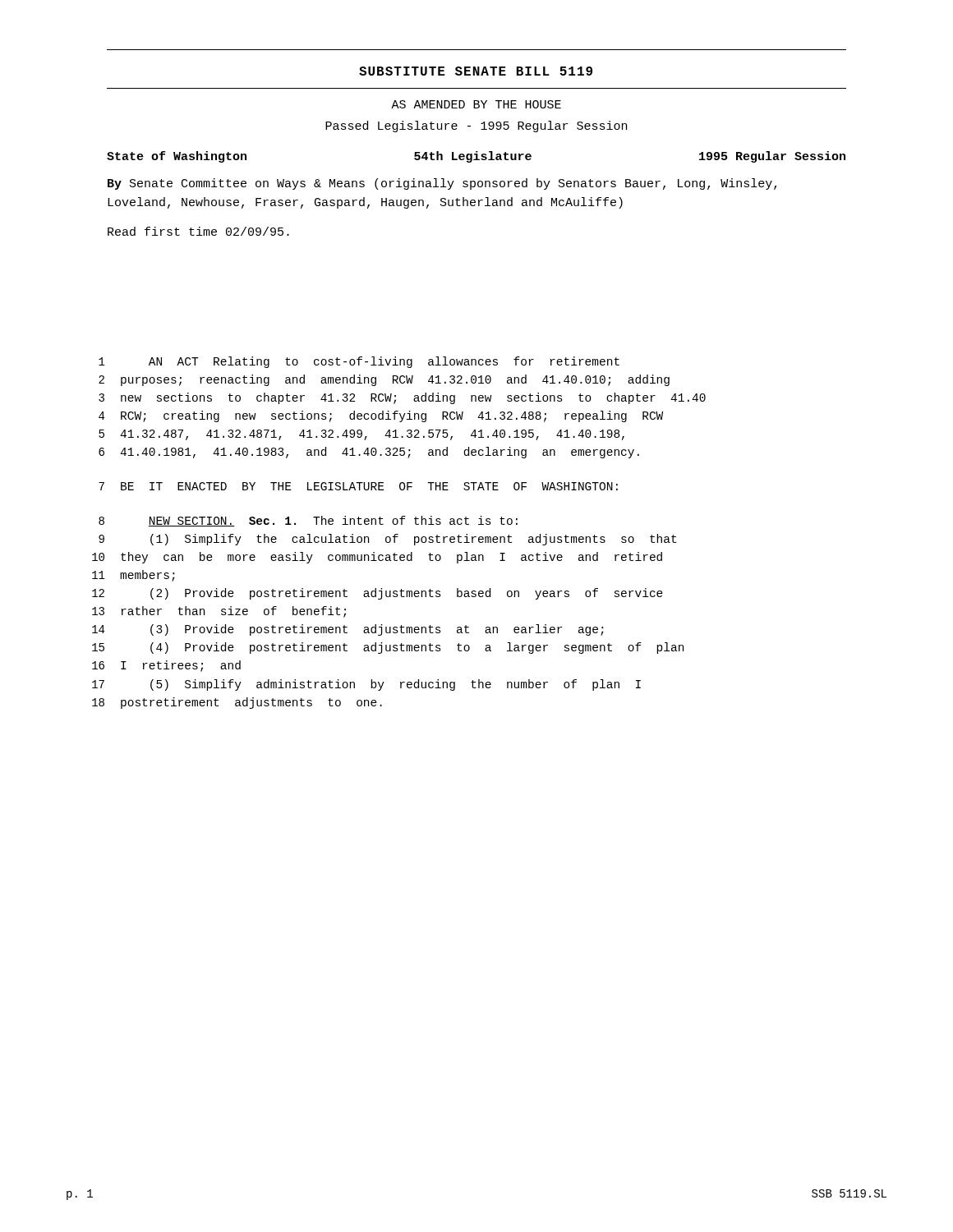Viewport: 953px width, 1232px height.
Task: Point to the element starting "By Senate Committee on"
Action: (x=443, y=194)
